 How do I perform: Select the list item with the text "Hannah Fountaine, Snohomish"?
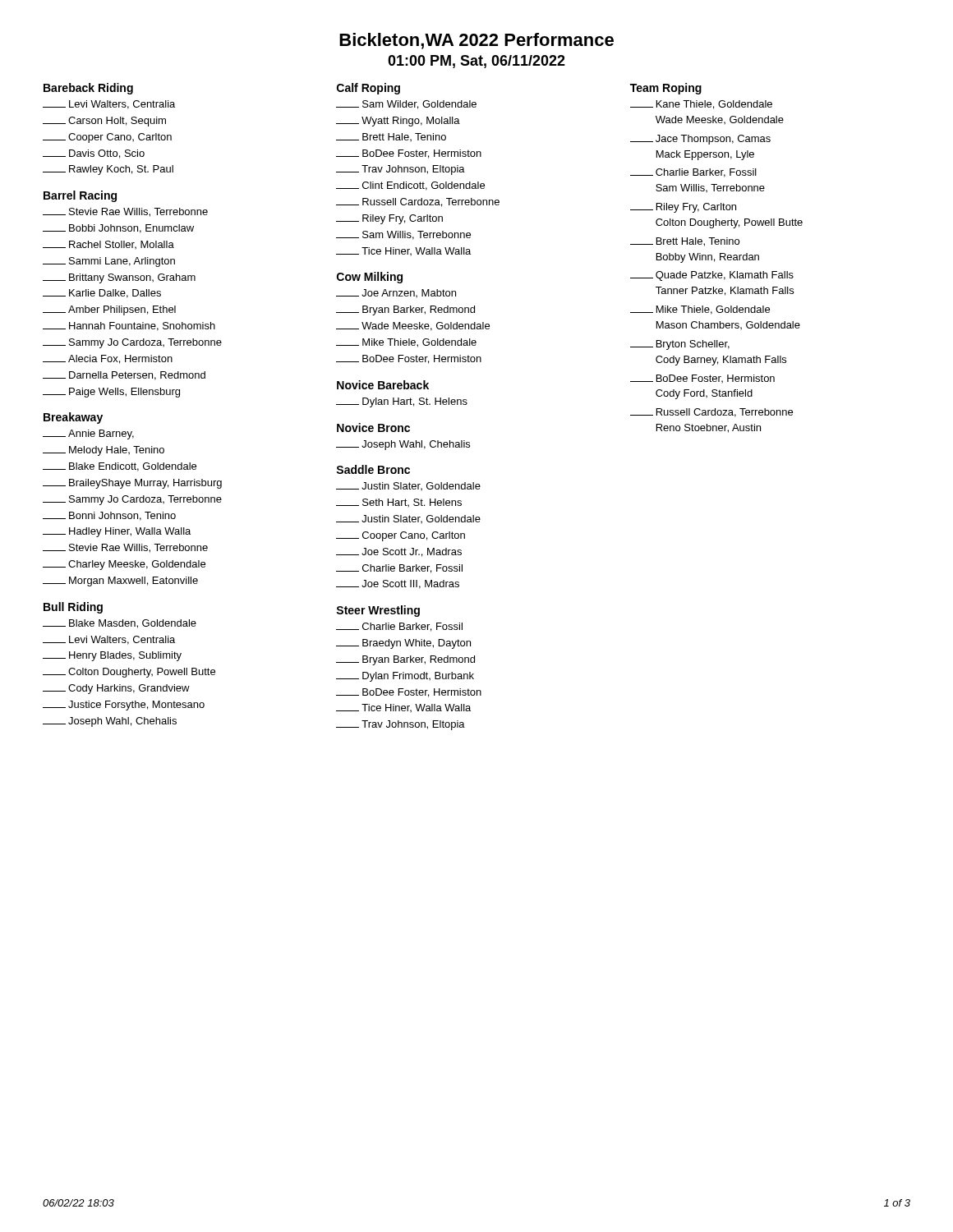point(183,327)
